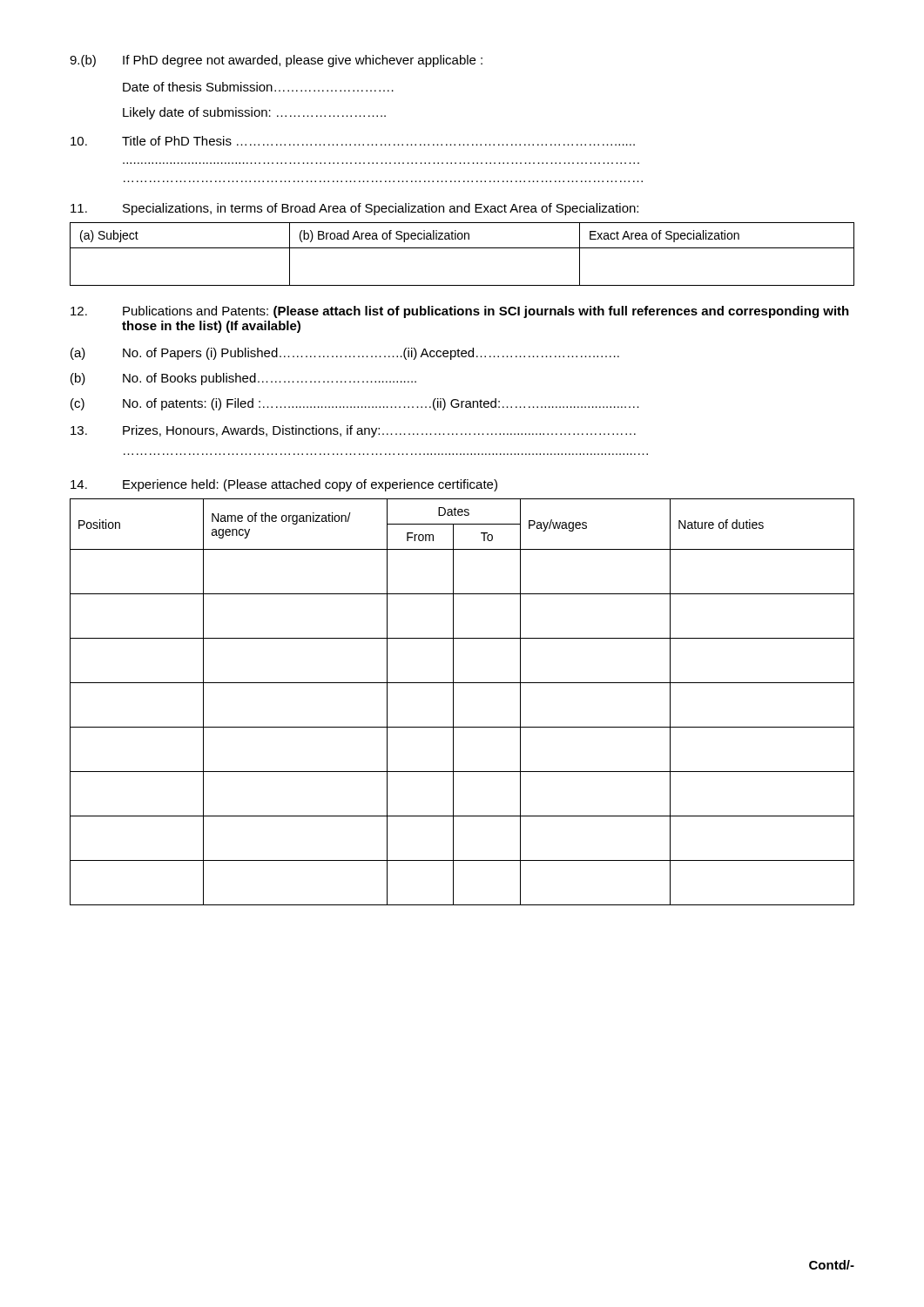Click on the text starting "(a) No. of Papers (i)"
The image size is (924, 1307).
tap(462, 352)
